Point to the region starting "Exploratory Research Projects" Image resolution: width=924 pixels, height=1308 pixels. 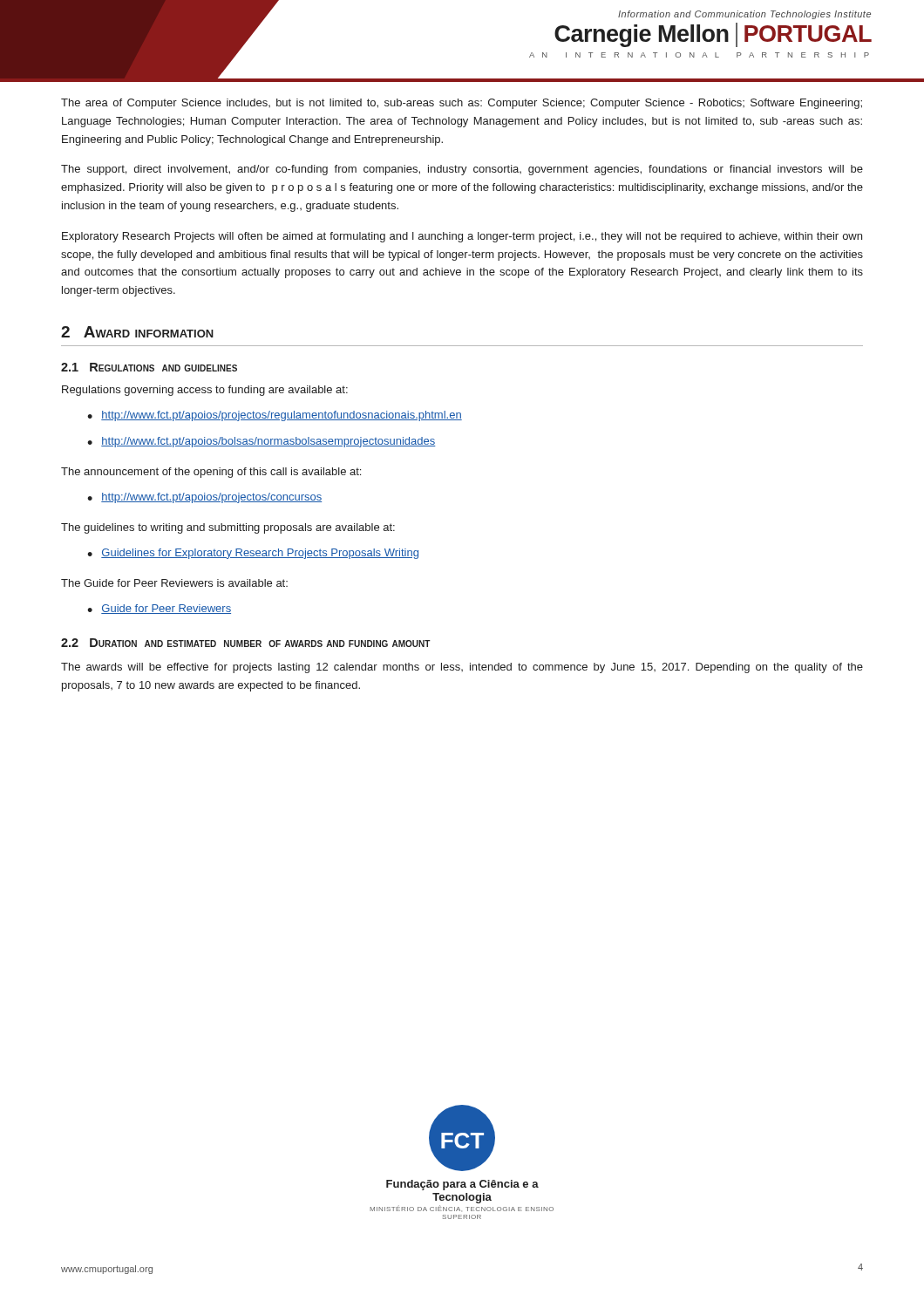[462, 263]
